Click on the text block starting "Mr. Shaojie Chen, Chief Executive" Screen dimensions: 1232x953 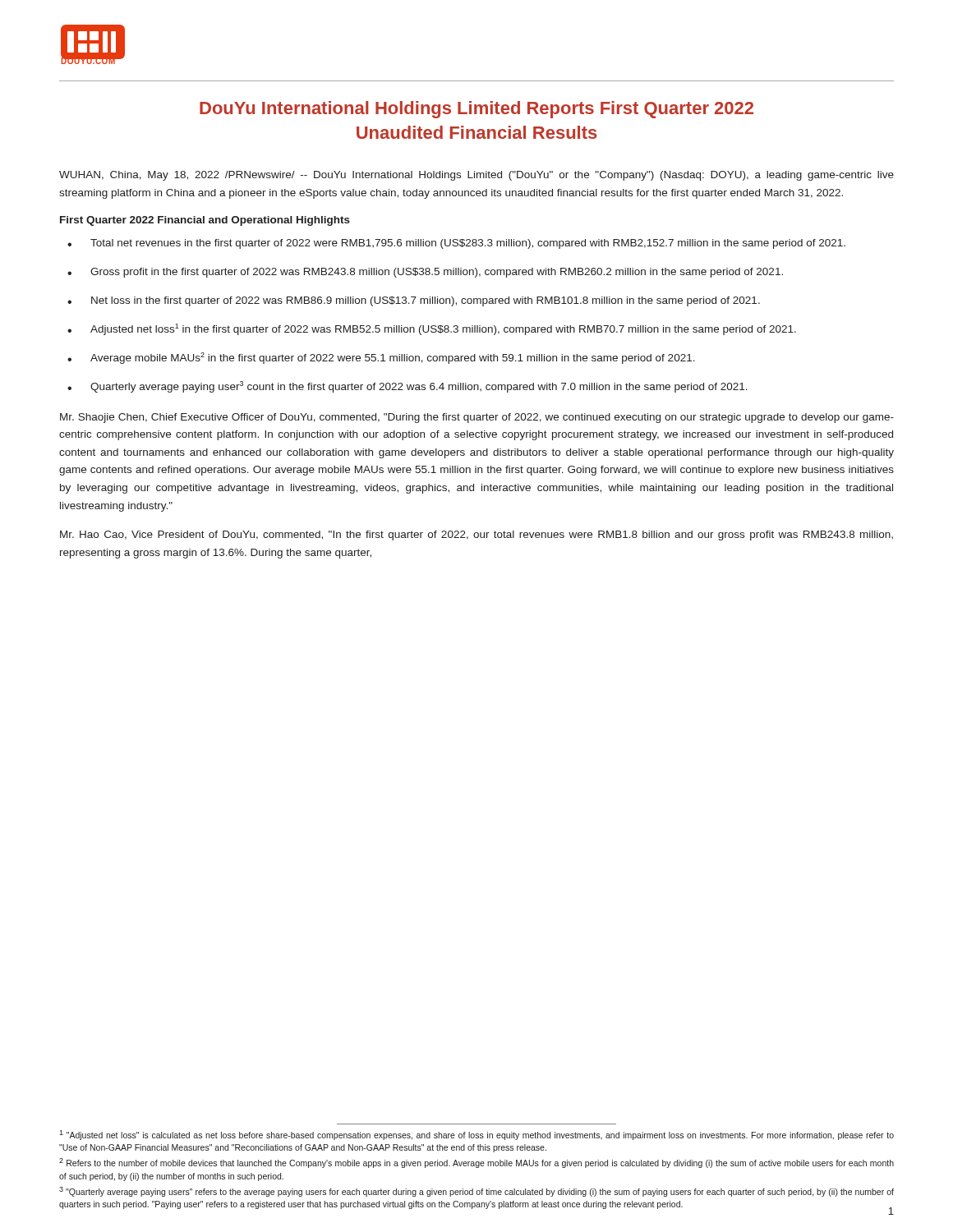point(476,461)
